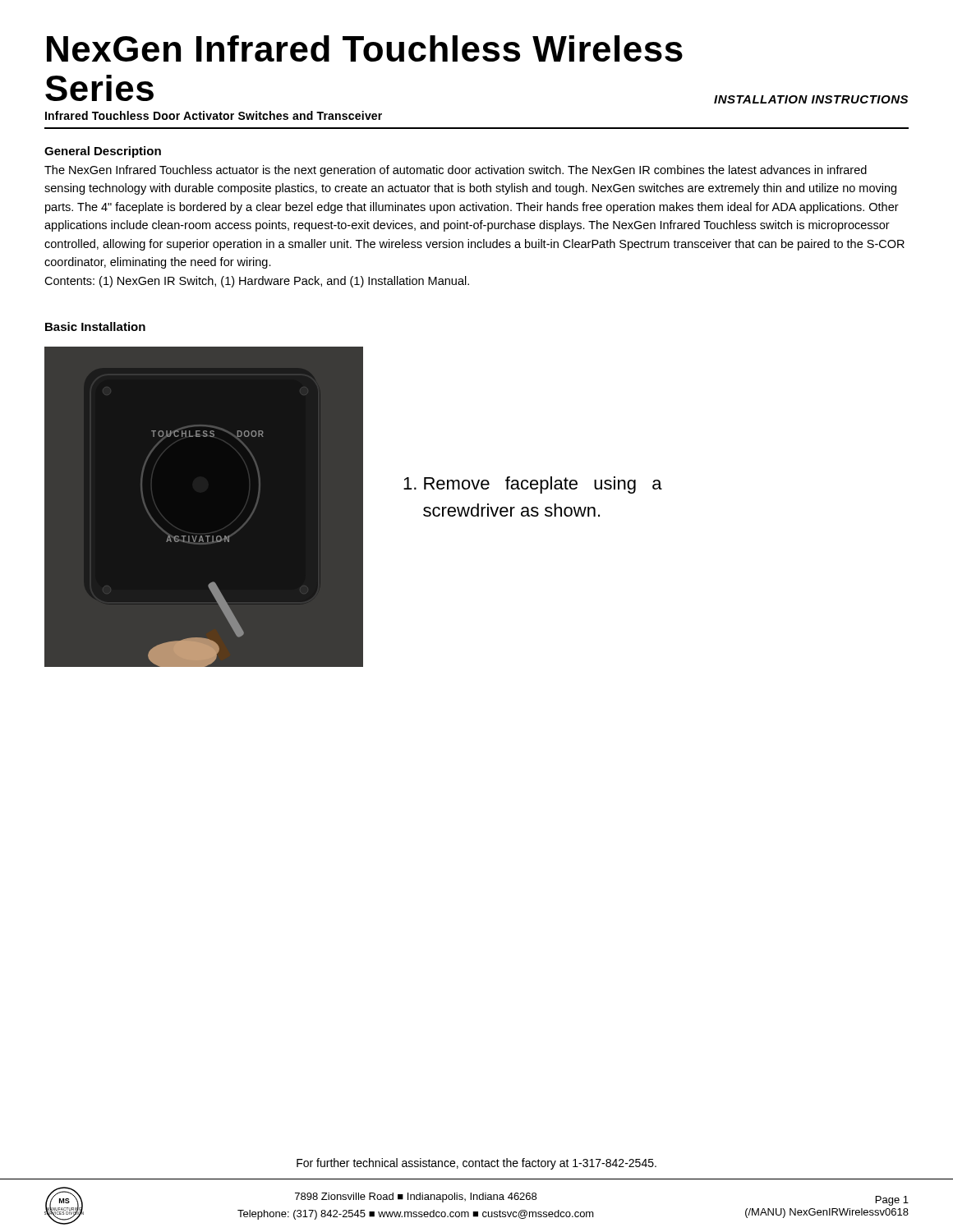Select the photo

pyautogui.click(x=204, y=507)
